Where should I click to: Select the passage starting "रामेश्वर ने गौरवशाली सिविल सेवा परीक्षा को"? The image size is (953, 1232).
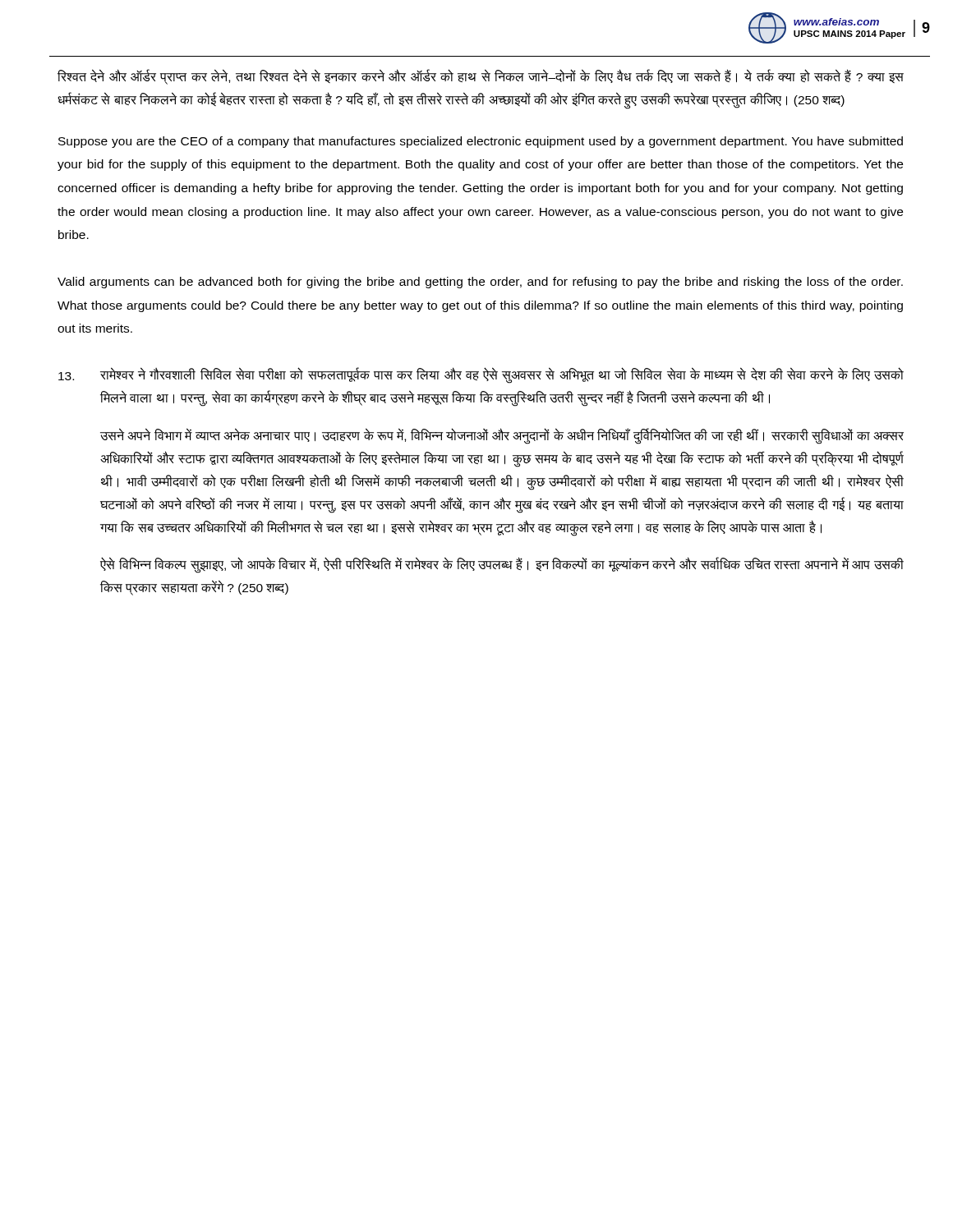coord(481,482)
